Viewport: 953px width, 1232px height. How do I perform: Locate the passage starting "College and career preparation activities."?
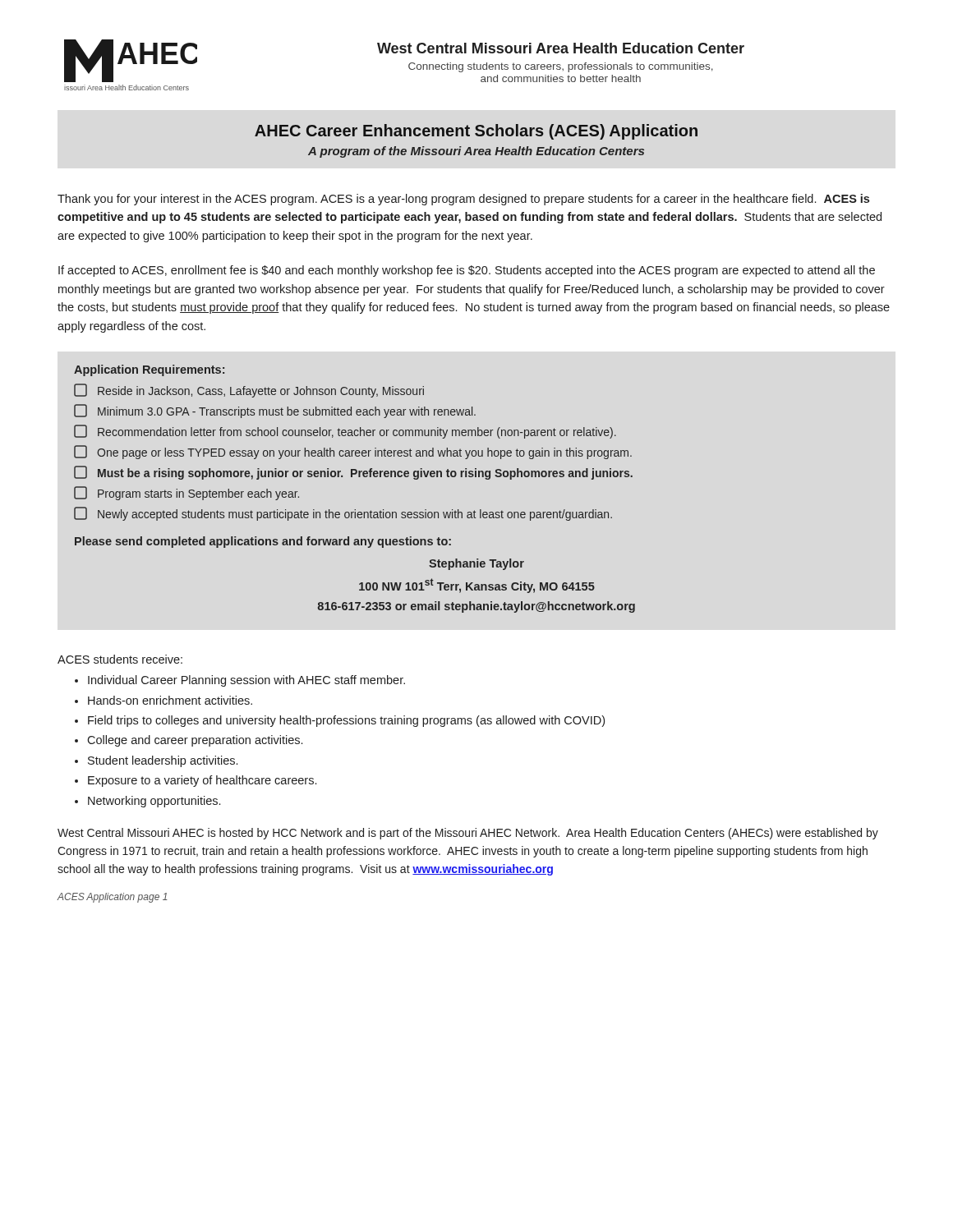pyautogui.click(x=195, y=740)
